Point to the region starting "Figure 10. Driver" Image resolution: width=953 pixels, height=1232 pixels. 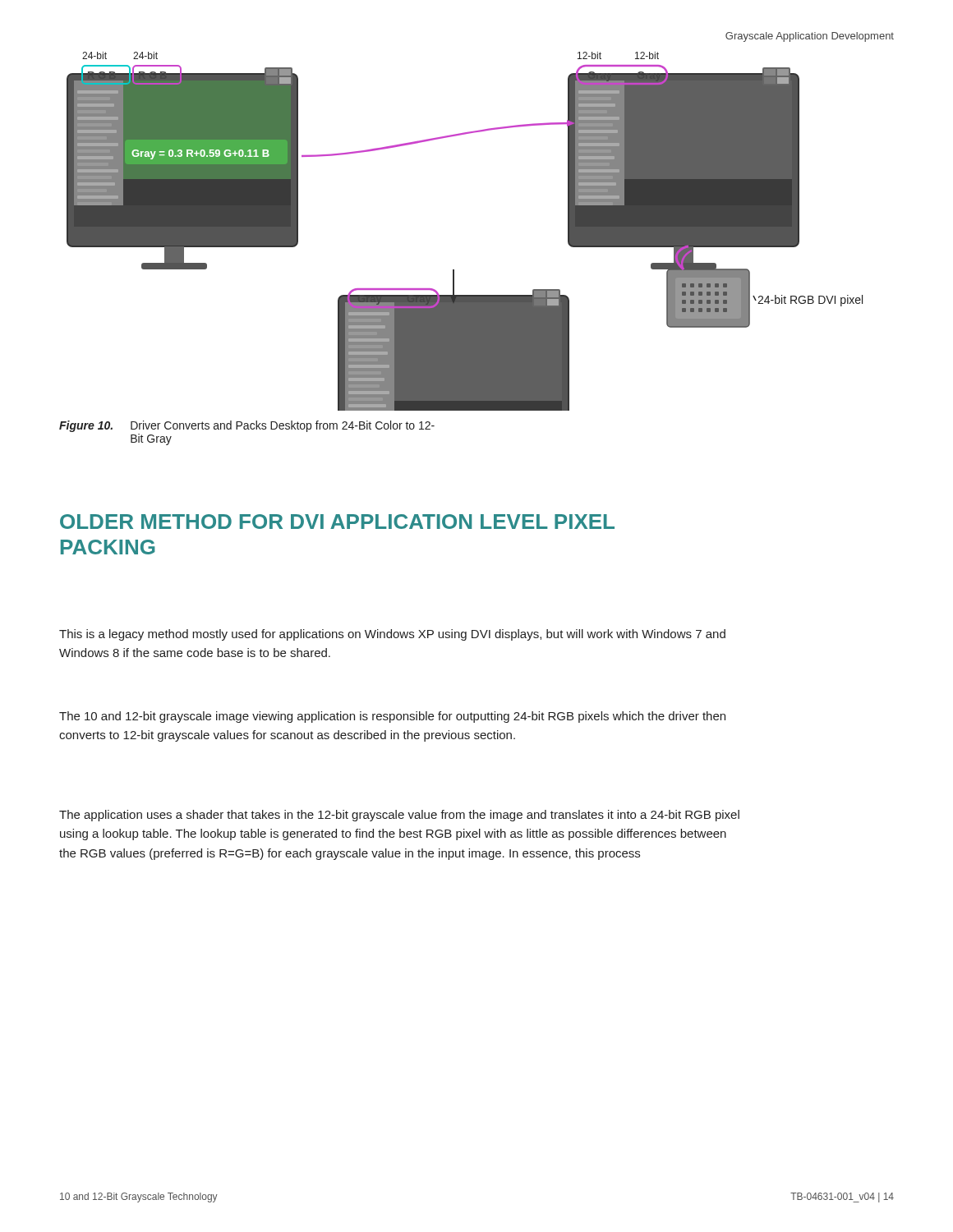pos(247,432)
